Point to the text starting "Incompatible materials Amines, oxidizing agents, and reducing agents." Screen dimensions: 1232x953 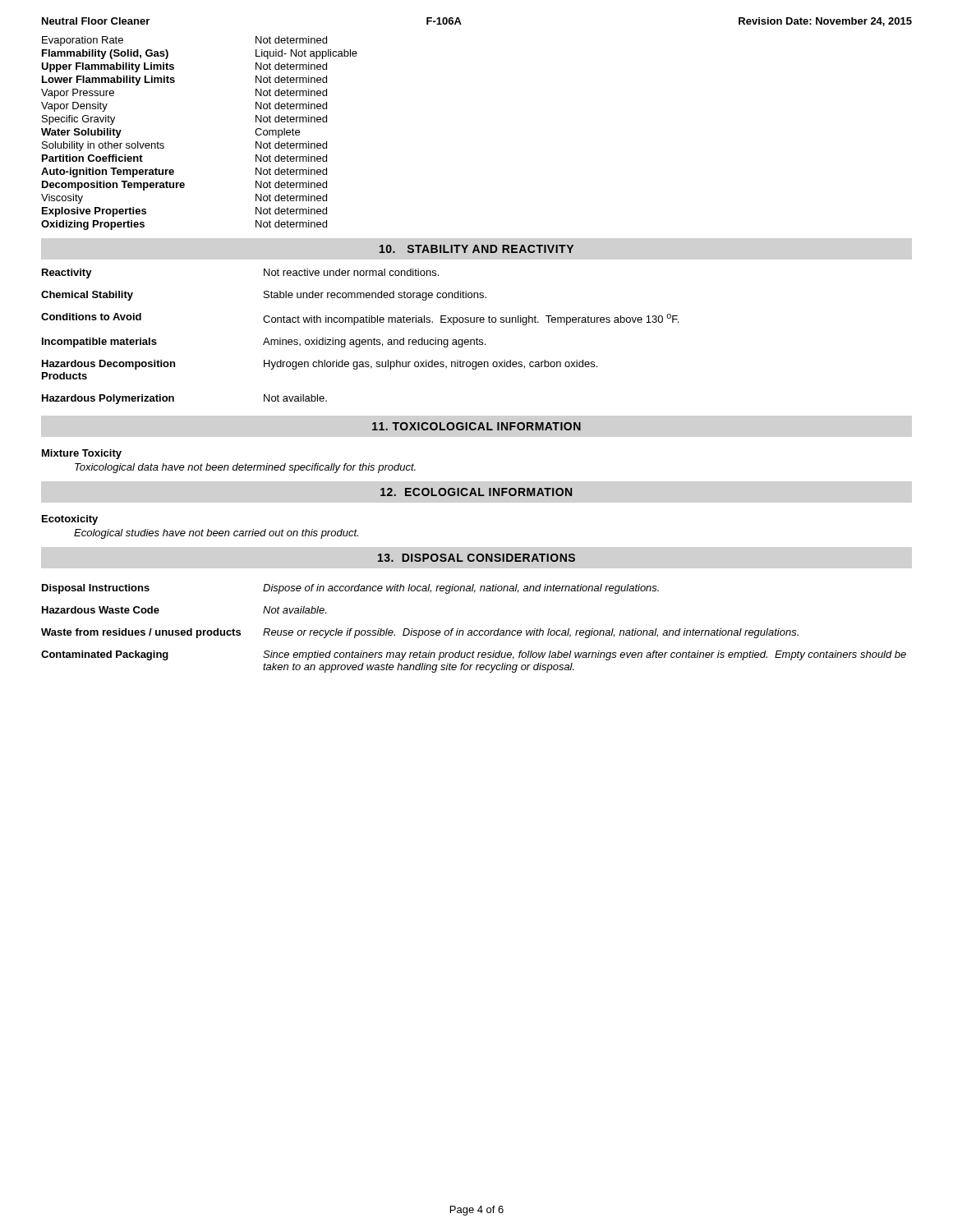point(476,342)
